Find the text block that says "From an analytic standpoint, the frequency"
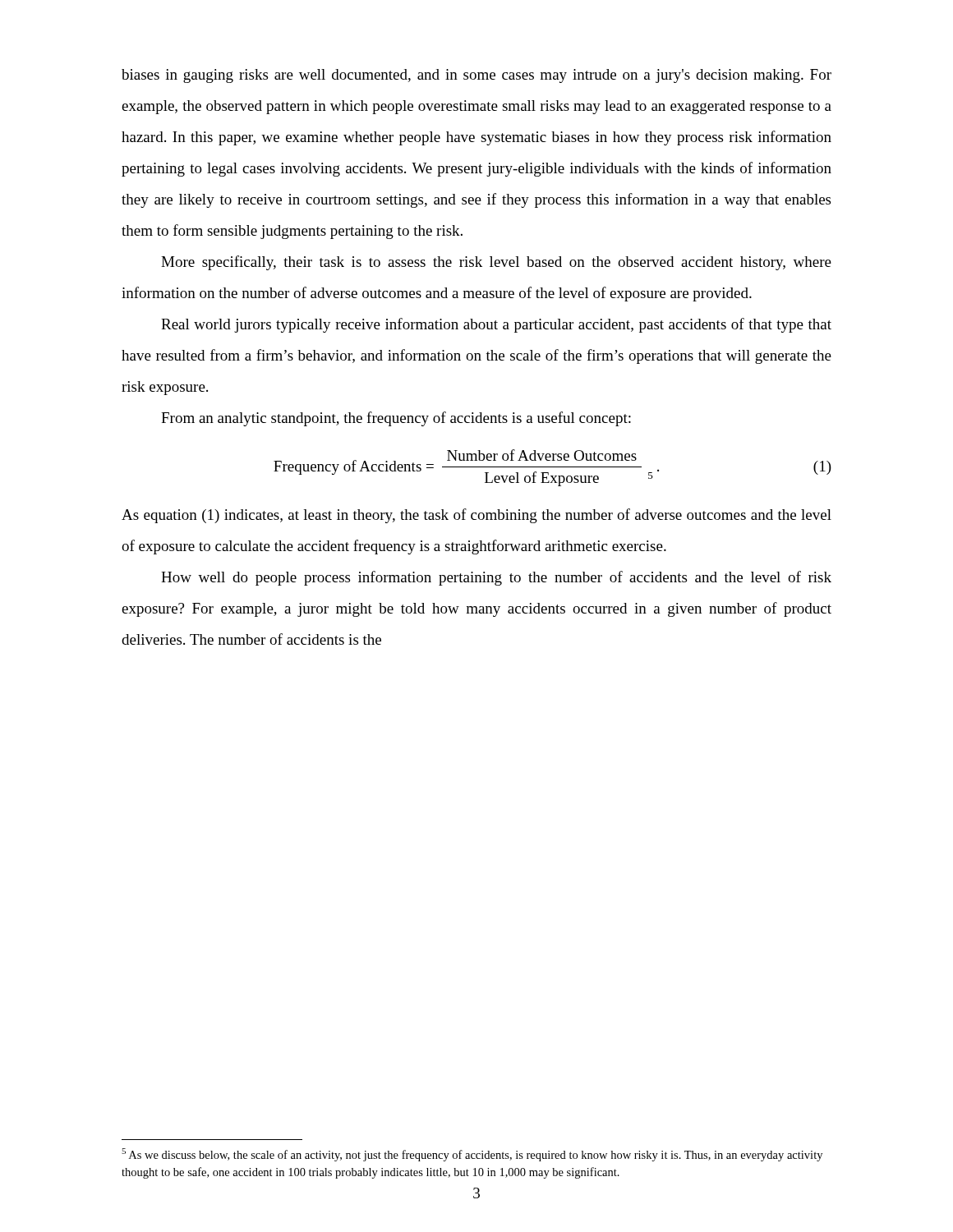The width and height of the screenshot is (953, 1232). 396,418
